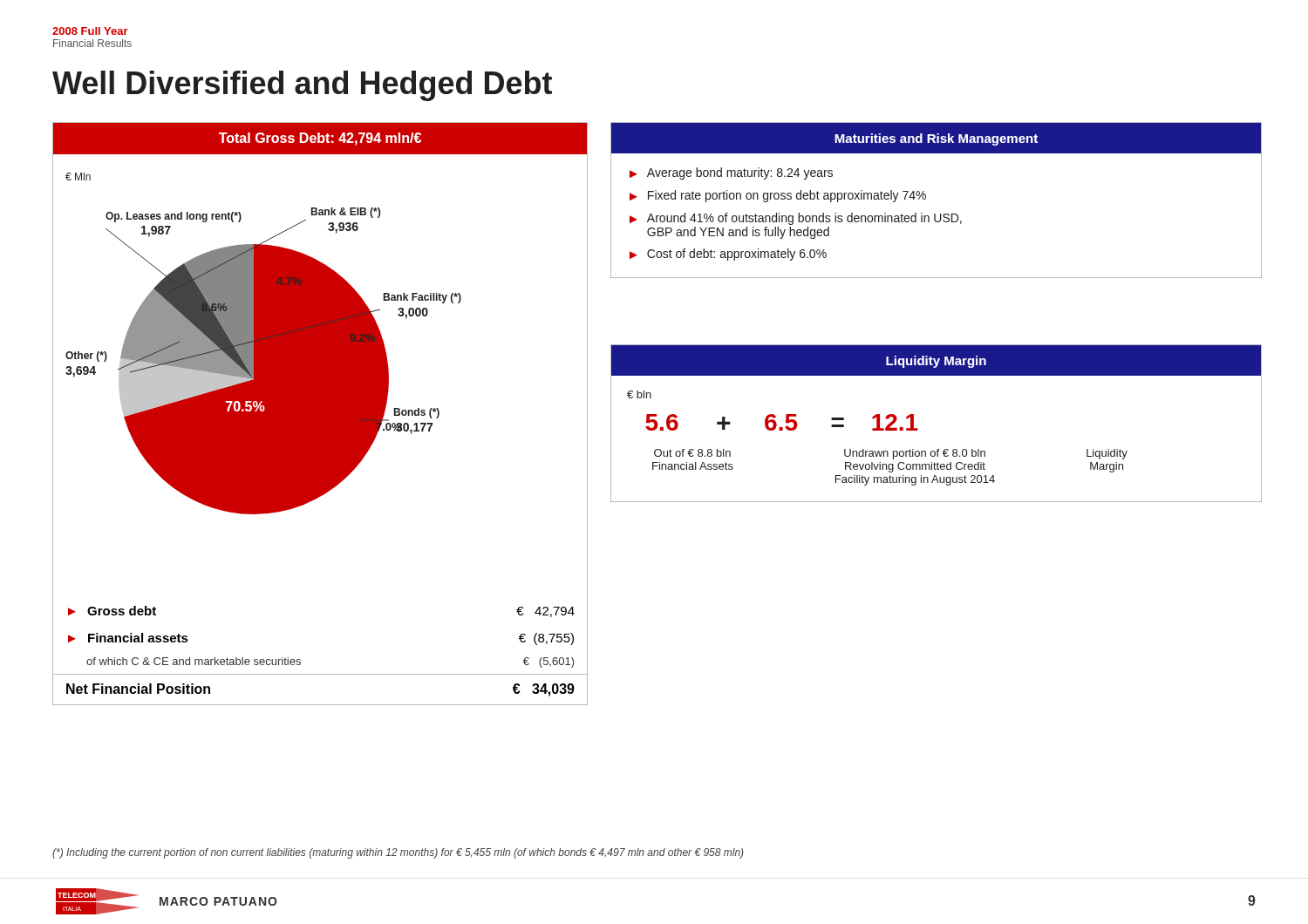Select the element starting "► Cost of"

point(727,254)
